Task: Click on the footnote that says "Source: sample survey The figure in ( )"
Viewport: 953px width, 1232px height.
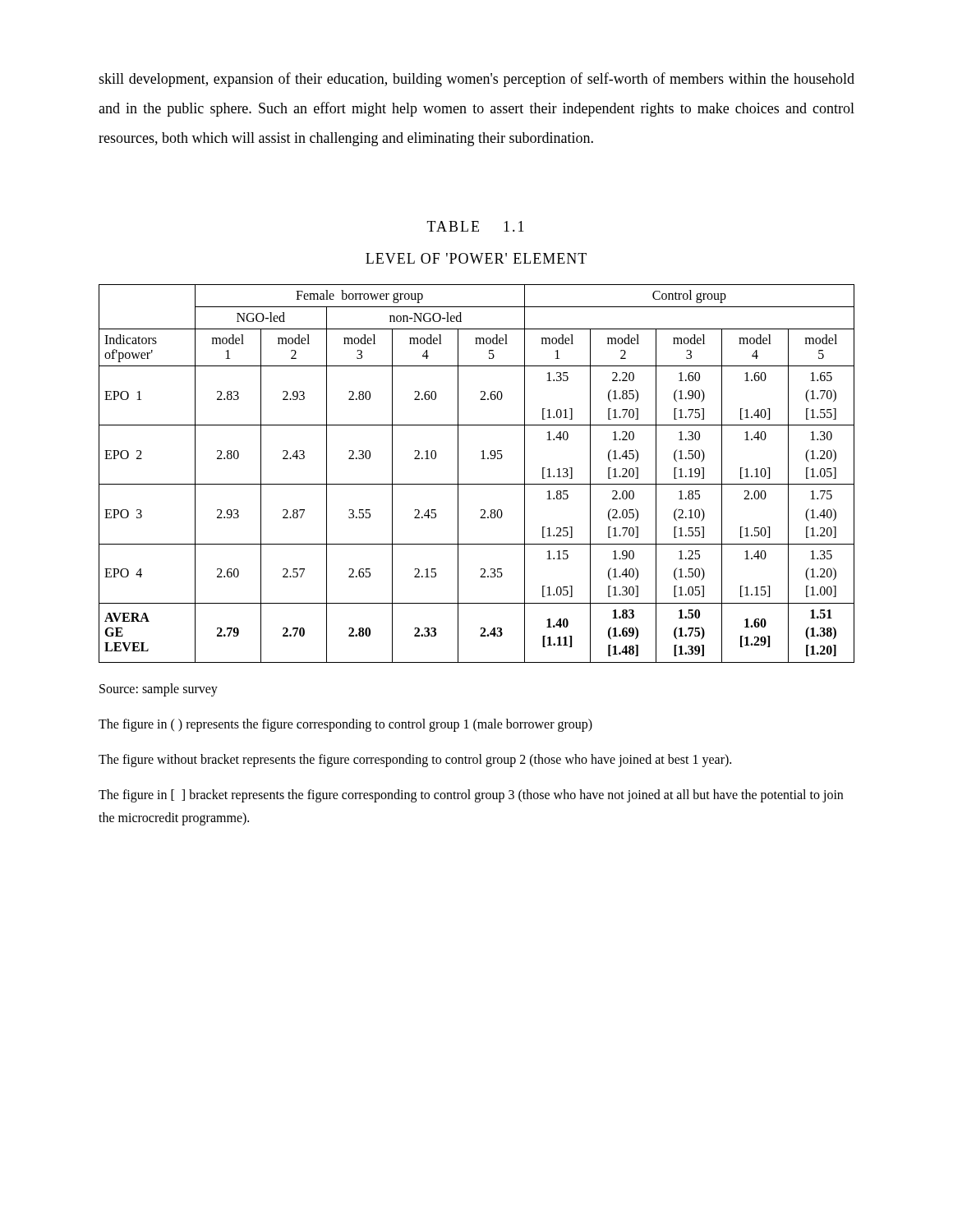Action: coord(476,753)
